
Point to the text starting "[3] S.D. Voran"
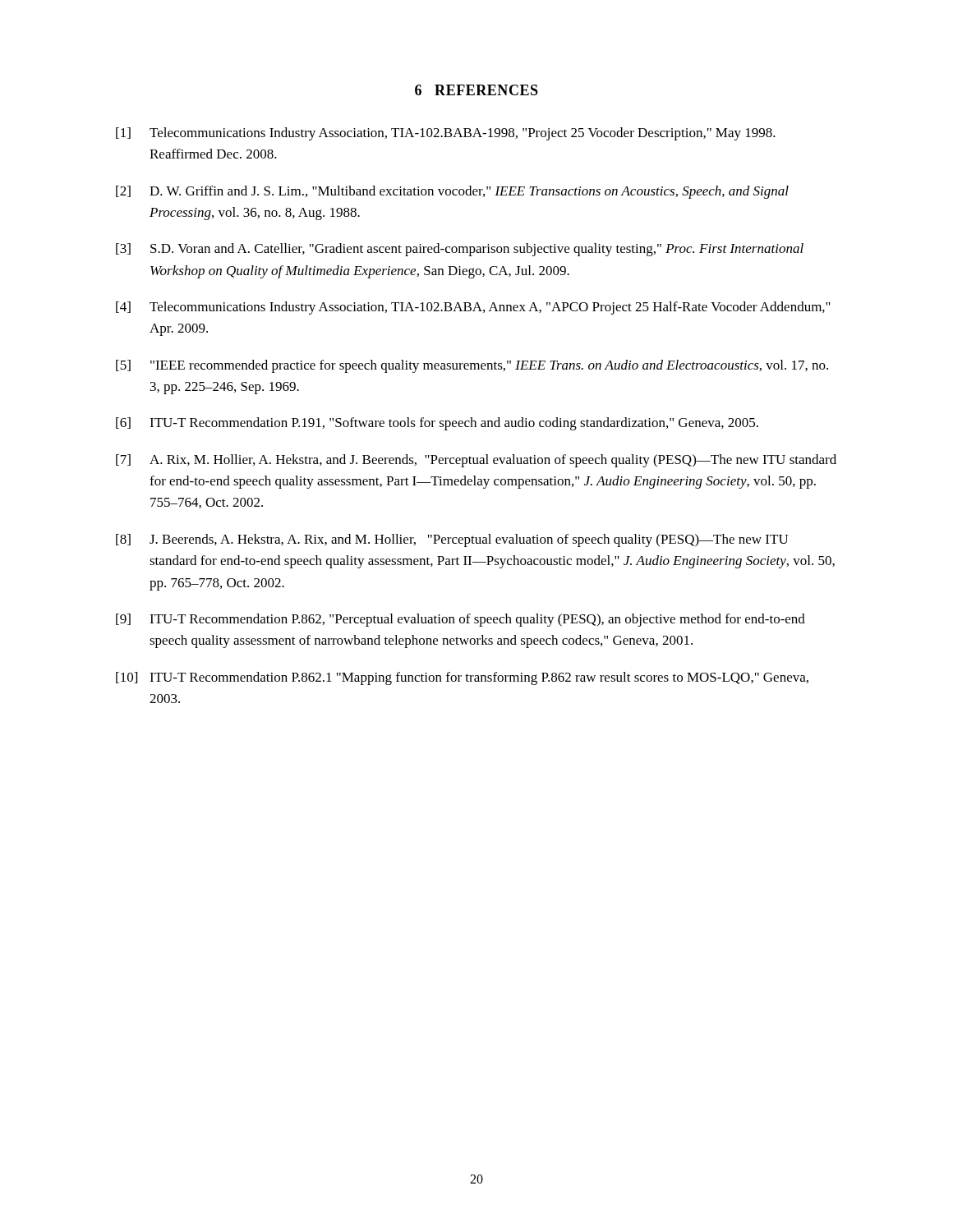tap(476, 260)
